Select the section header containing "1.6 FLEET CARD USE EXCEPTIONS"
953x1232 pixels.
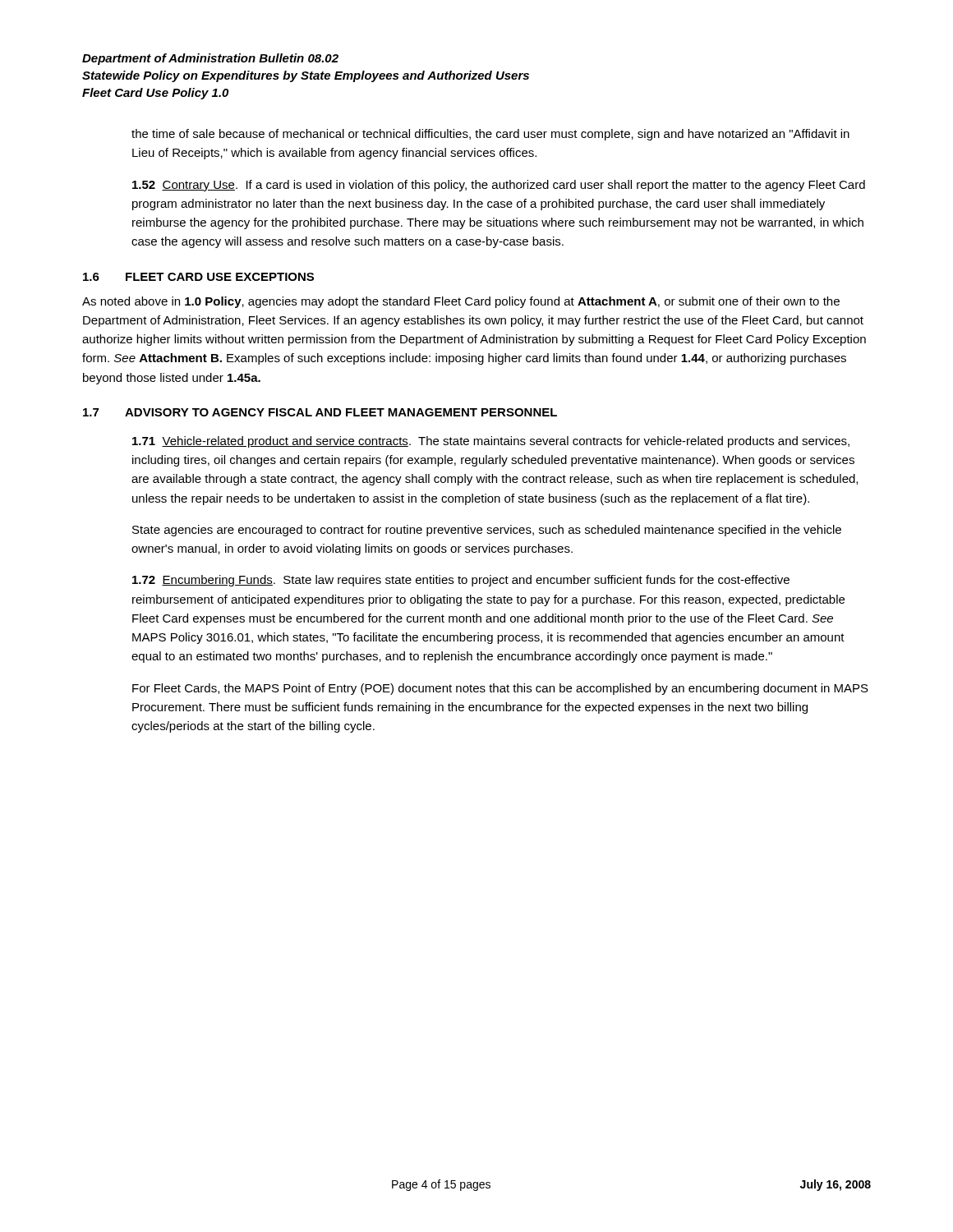198,276
